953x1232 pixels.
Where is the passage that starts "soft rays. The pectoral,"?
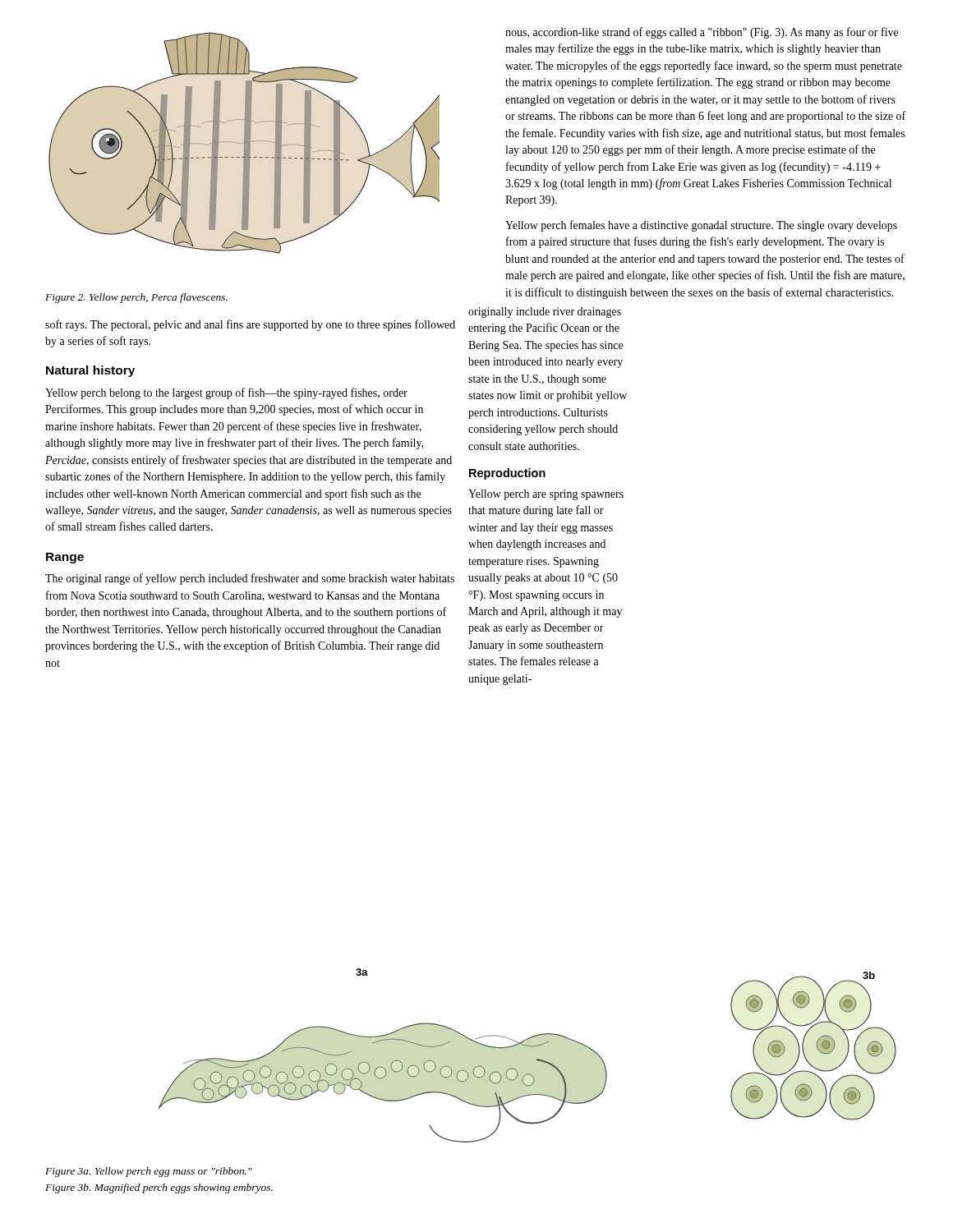pos(250,333)
